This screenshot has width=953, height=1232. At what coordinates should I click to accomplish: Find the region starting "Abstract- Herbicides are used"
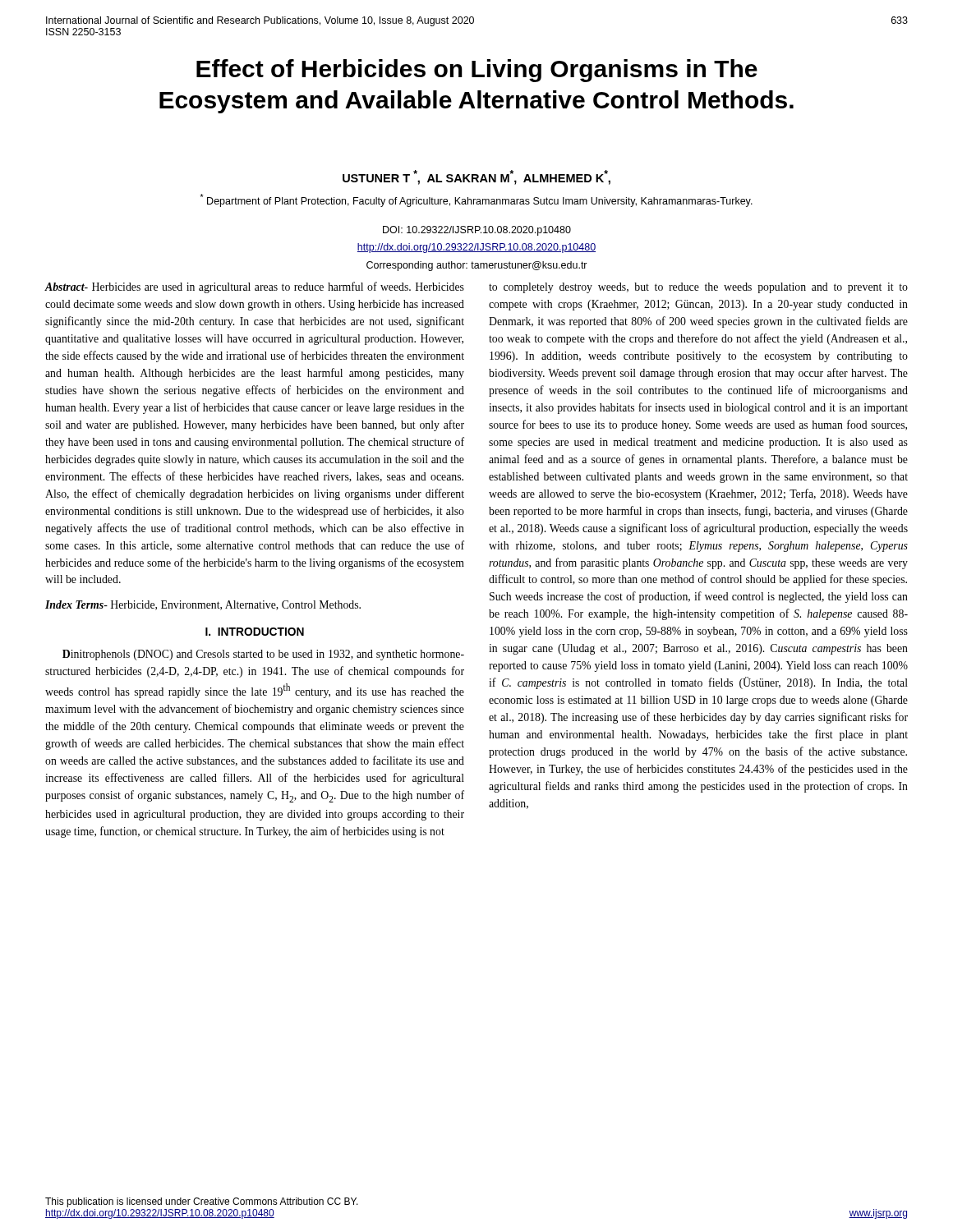point(255,433)
